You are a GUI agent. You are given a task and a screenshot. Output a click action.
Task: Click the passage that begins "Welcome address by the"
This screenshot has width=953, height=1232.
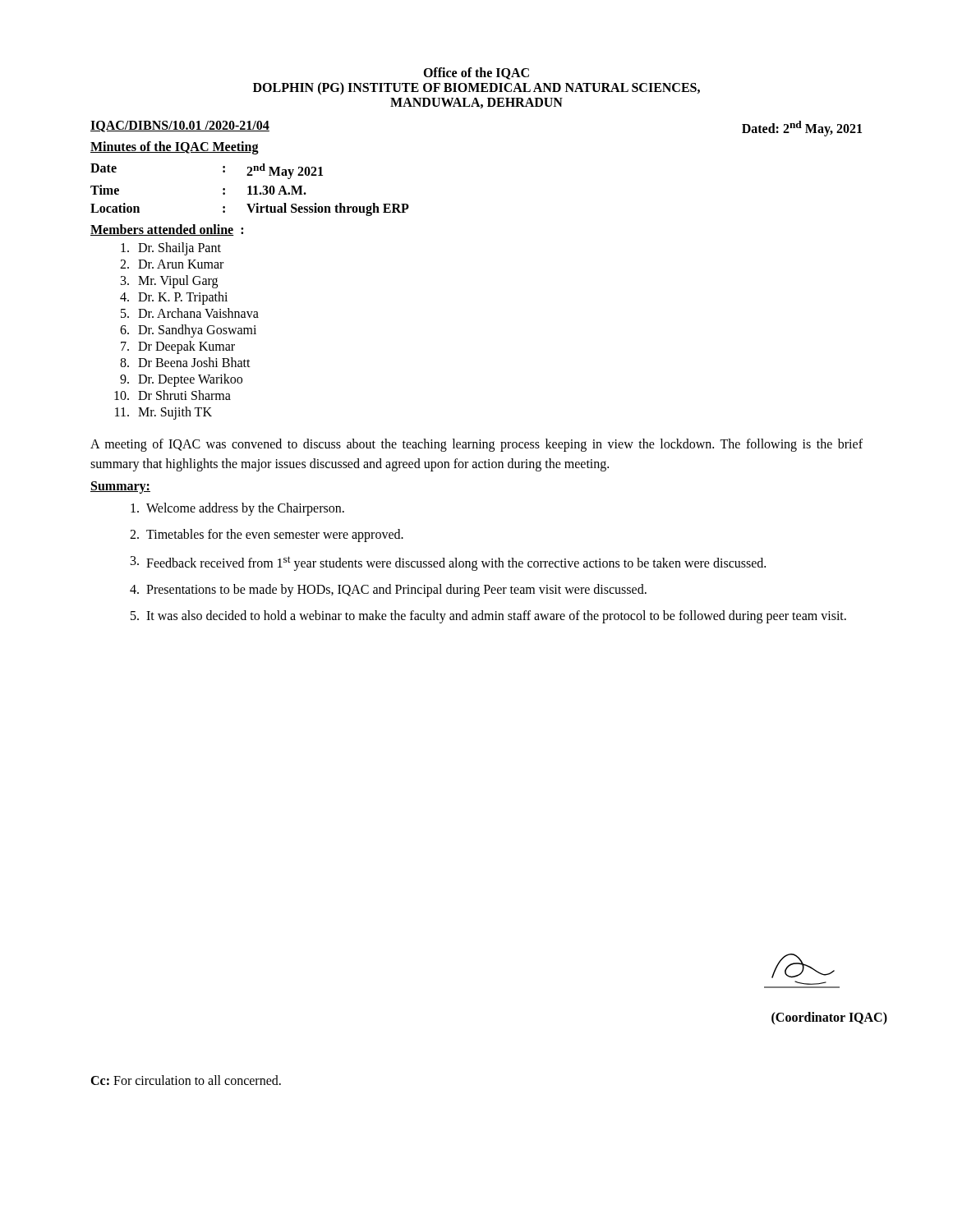(237, 509)
